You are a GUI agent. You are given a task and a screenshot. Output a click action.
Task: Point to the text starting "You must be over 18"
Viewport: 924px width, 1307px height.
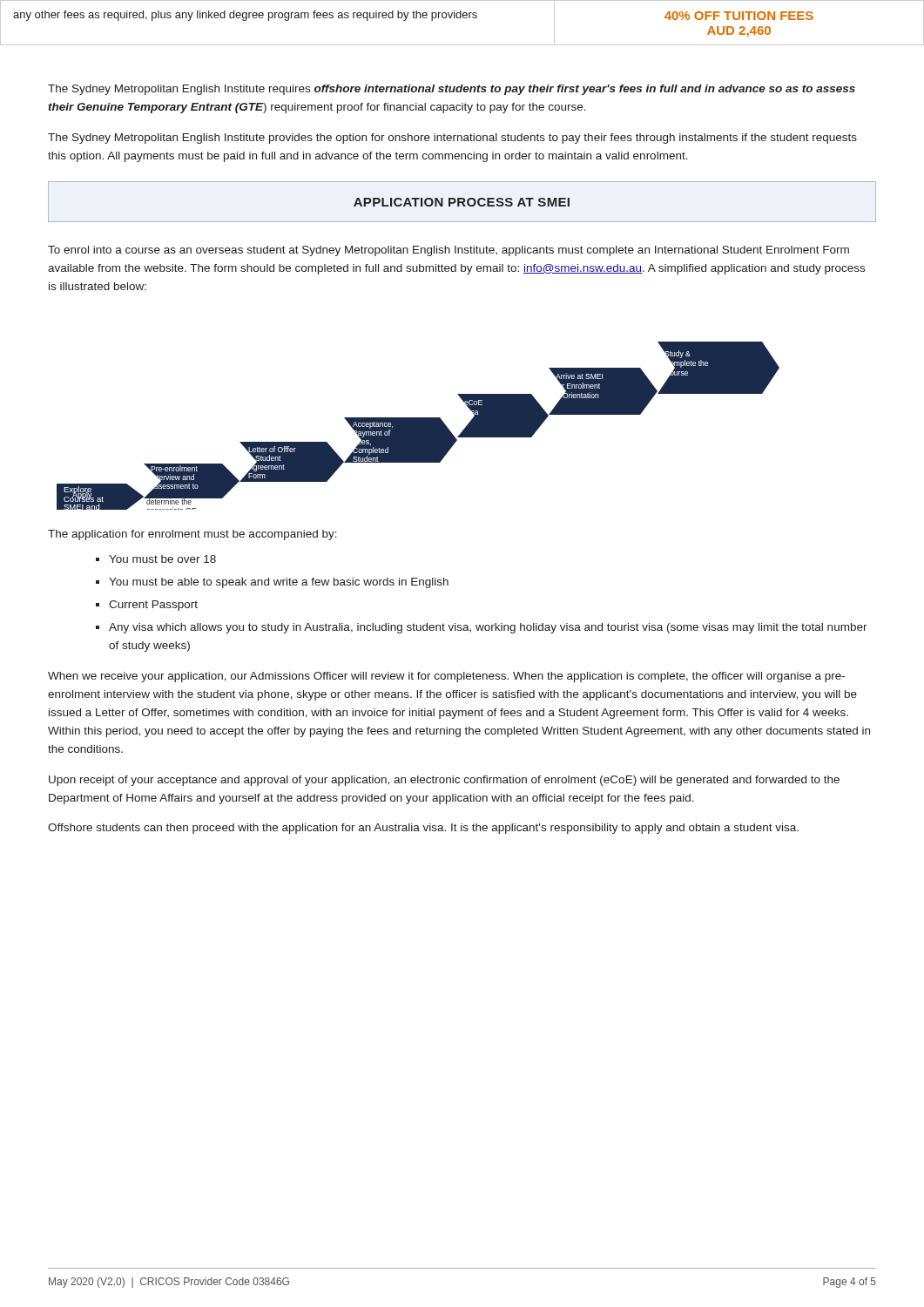[162, 559]
